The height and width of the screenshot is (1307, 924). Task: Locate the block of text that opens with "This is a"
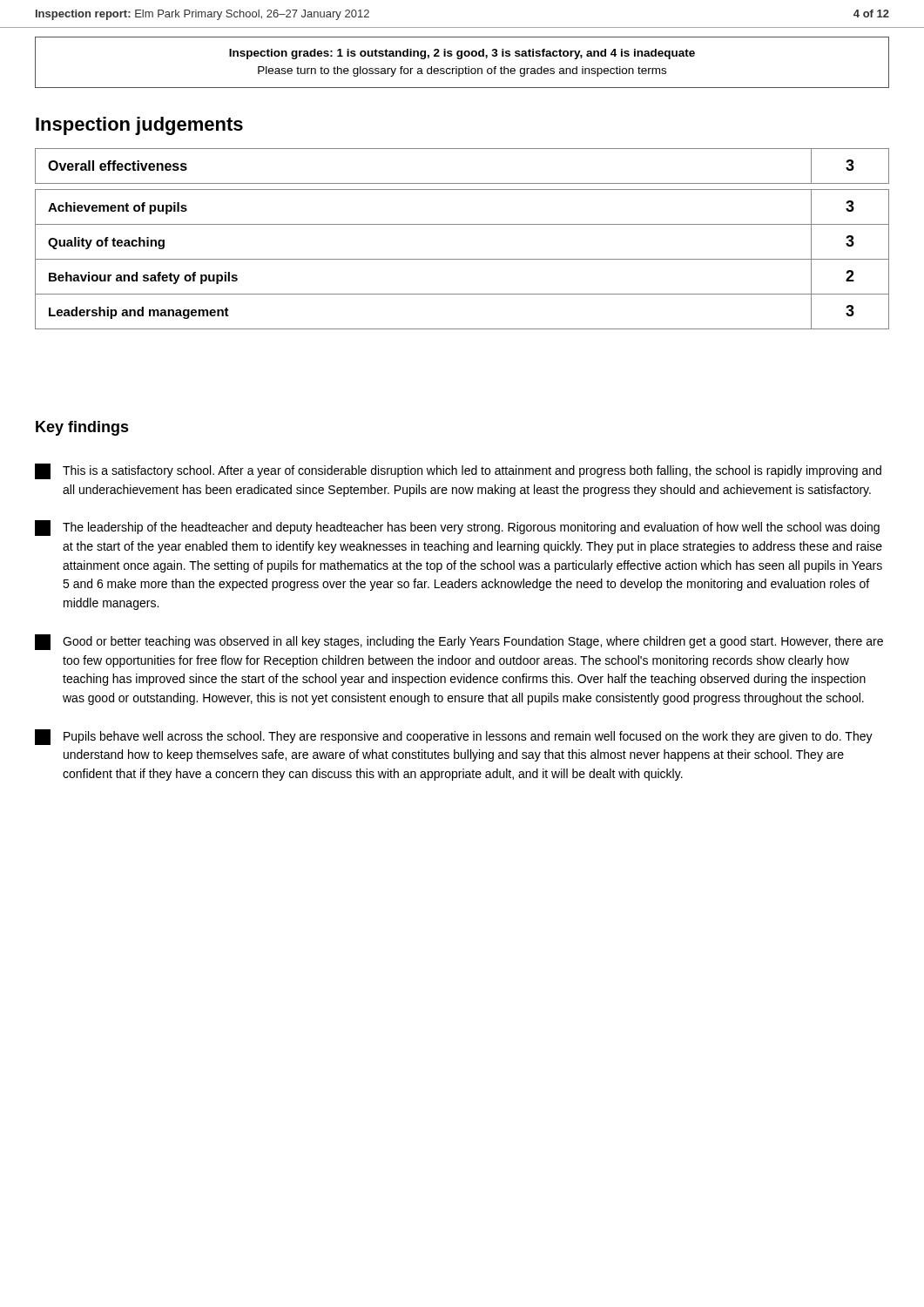(x=462, y=481)
